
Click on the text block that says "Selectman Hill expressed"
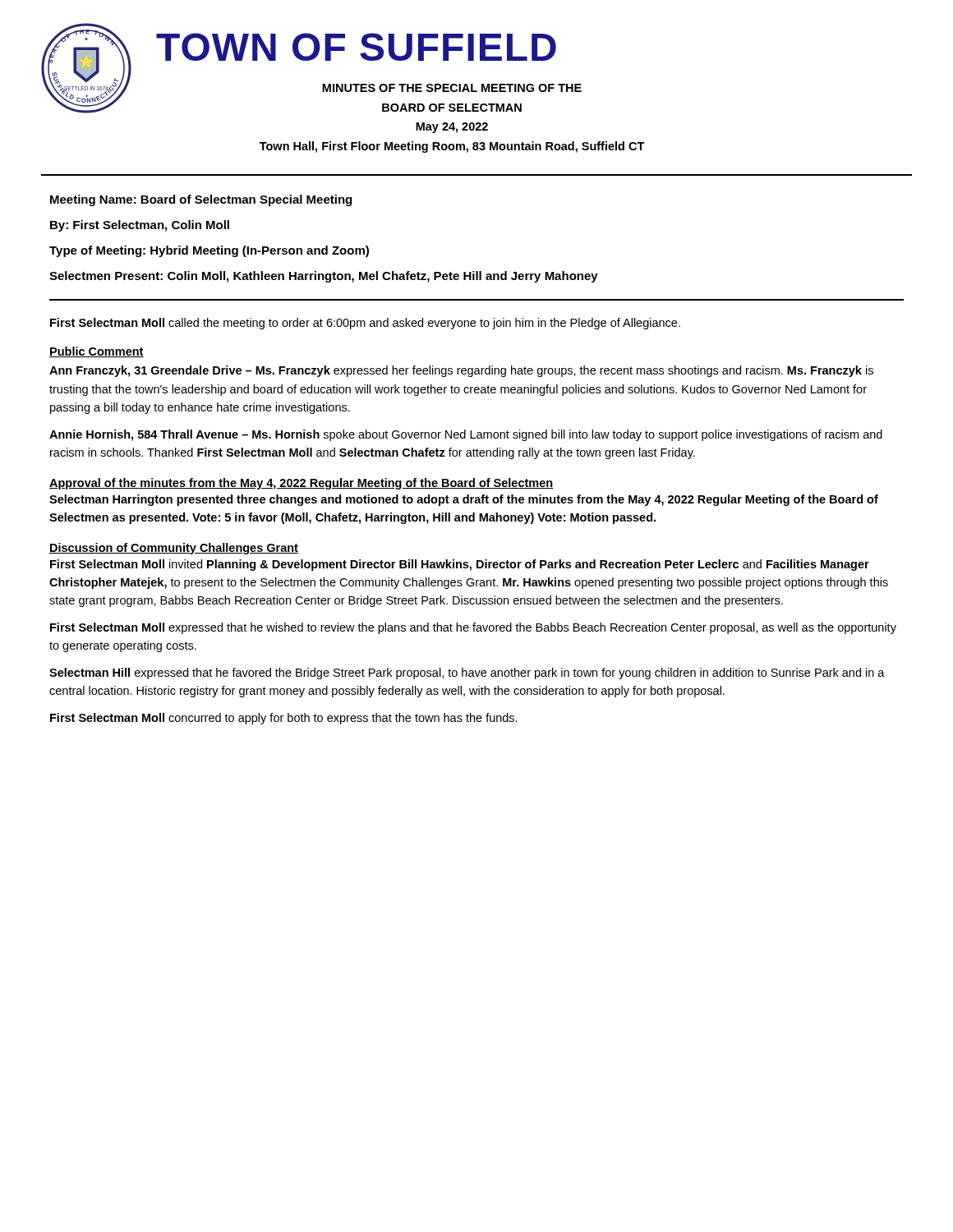coord(467,682)
